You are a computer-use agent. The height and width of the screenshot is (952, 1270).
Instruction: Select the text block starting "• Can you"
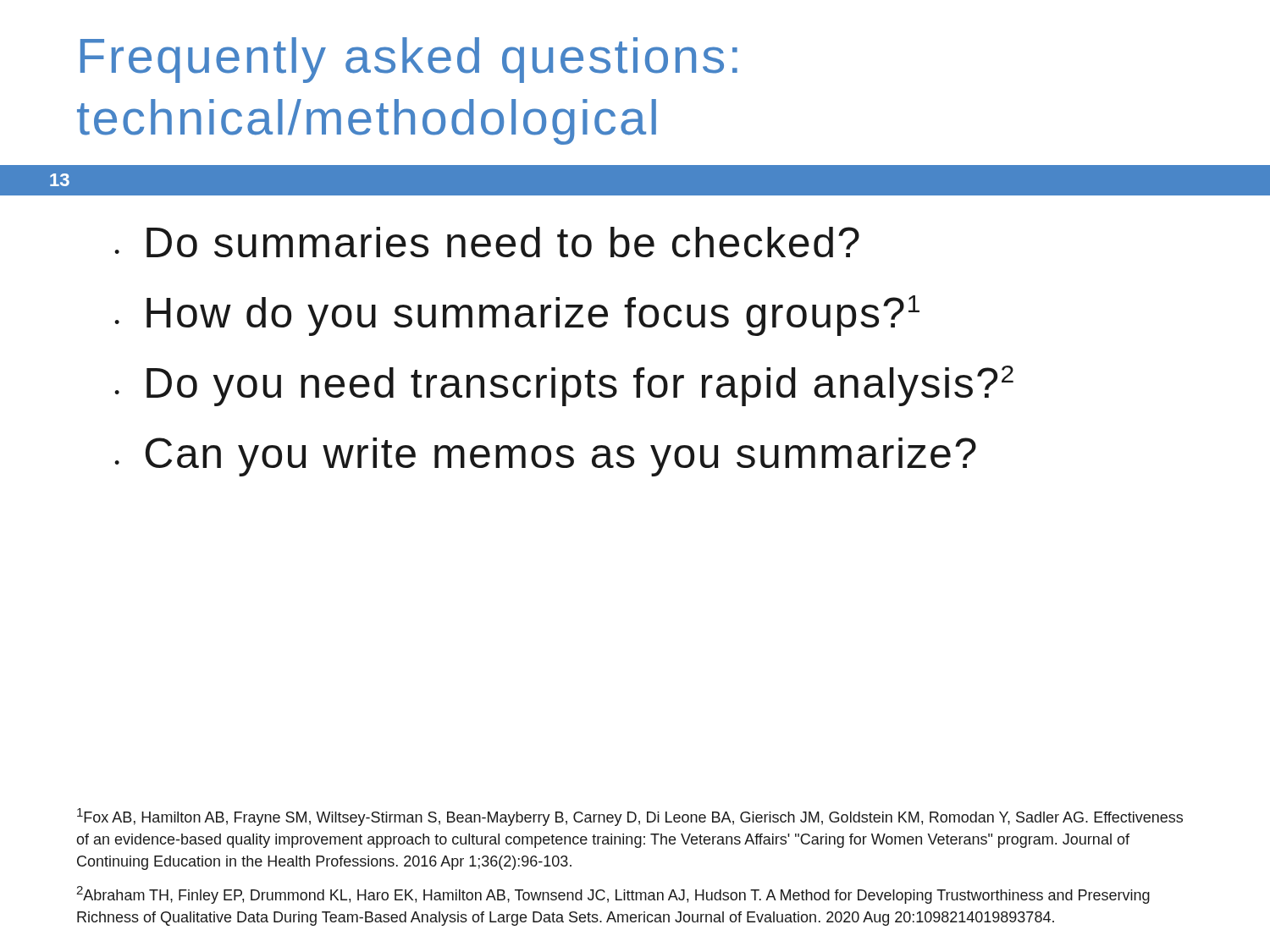coord(546,454)
